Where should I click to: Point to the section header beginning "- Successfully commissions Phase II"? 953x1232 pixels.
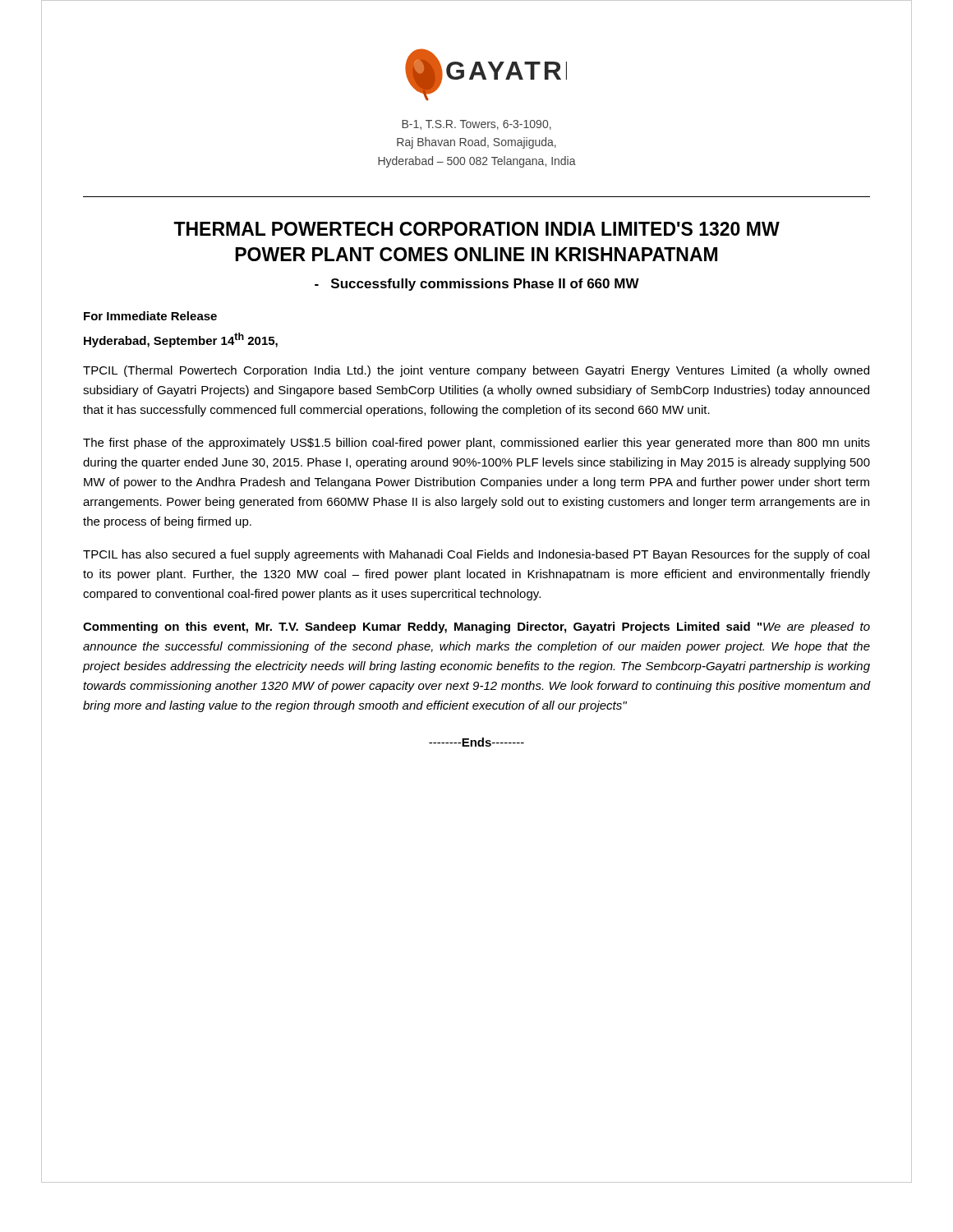click(476, 284)
